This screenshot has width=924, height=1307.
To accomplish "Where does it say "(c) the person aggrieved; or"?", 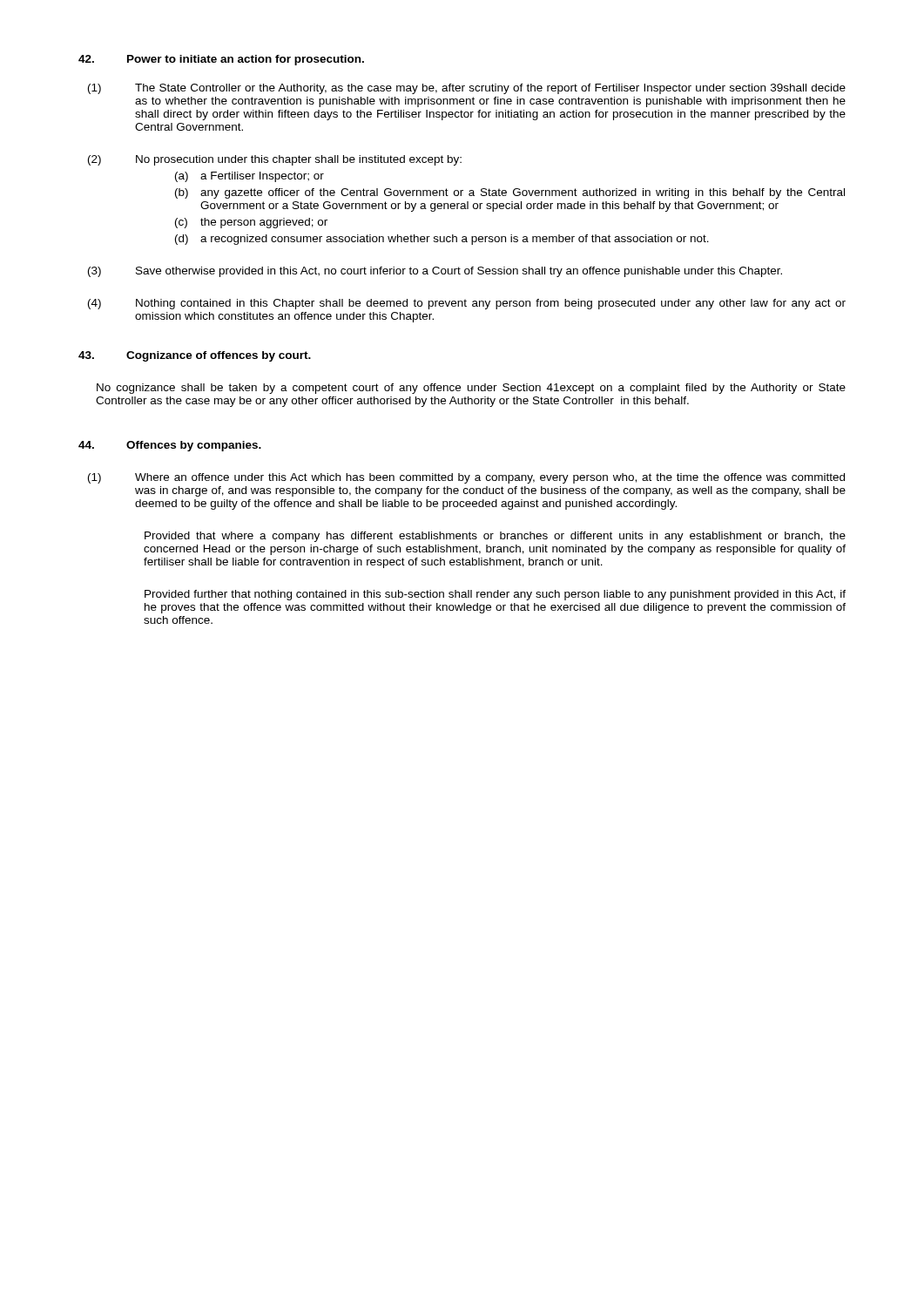I will tap(251, 223).
